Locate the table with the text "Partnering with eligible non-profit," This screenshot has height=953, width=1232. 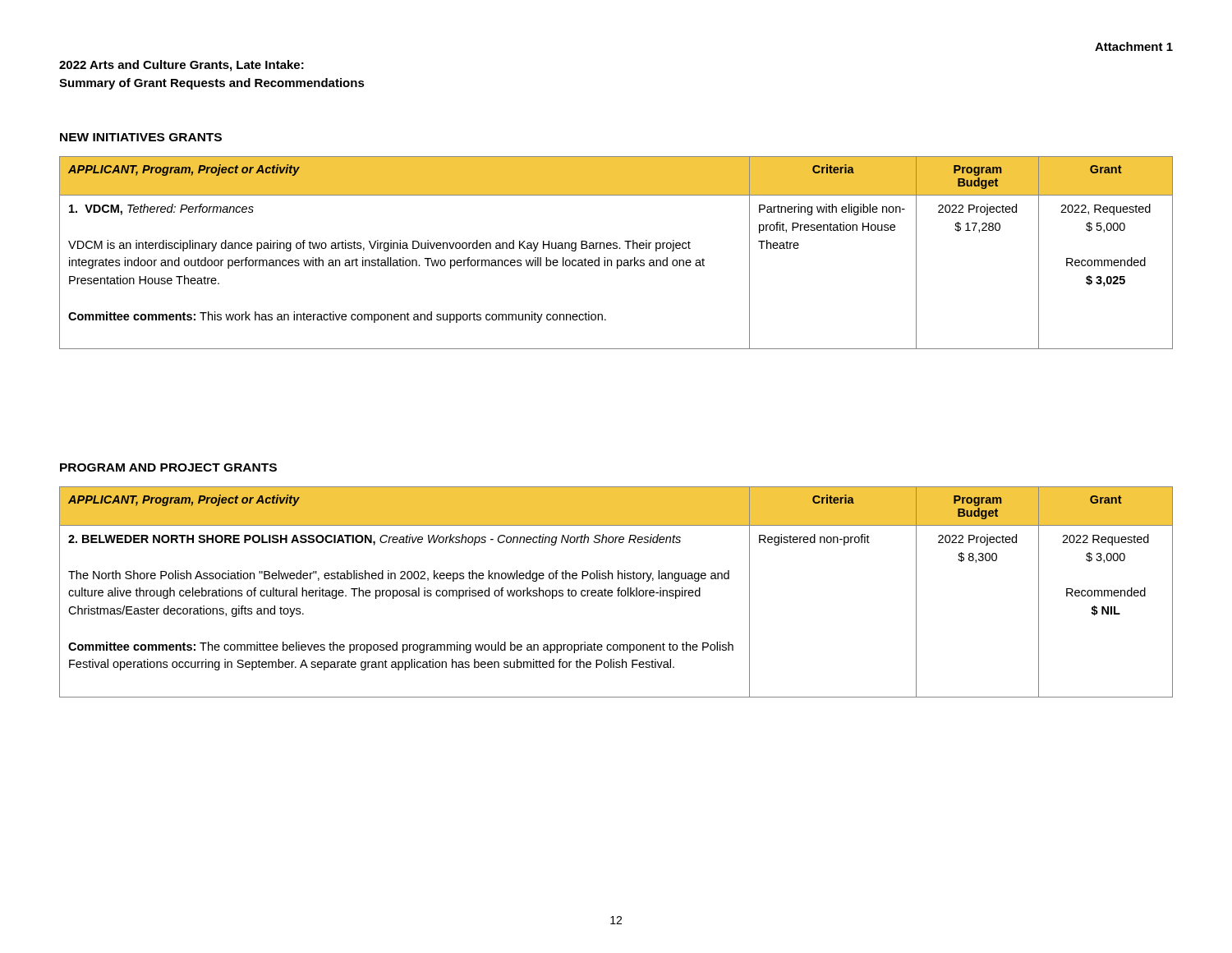coord(616,253)
